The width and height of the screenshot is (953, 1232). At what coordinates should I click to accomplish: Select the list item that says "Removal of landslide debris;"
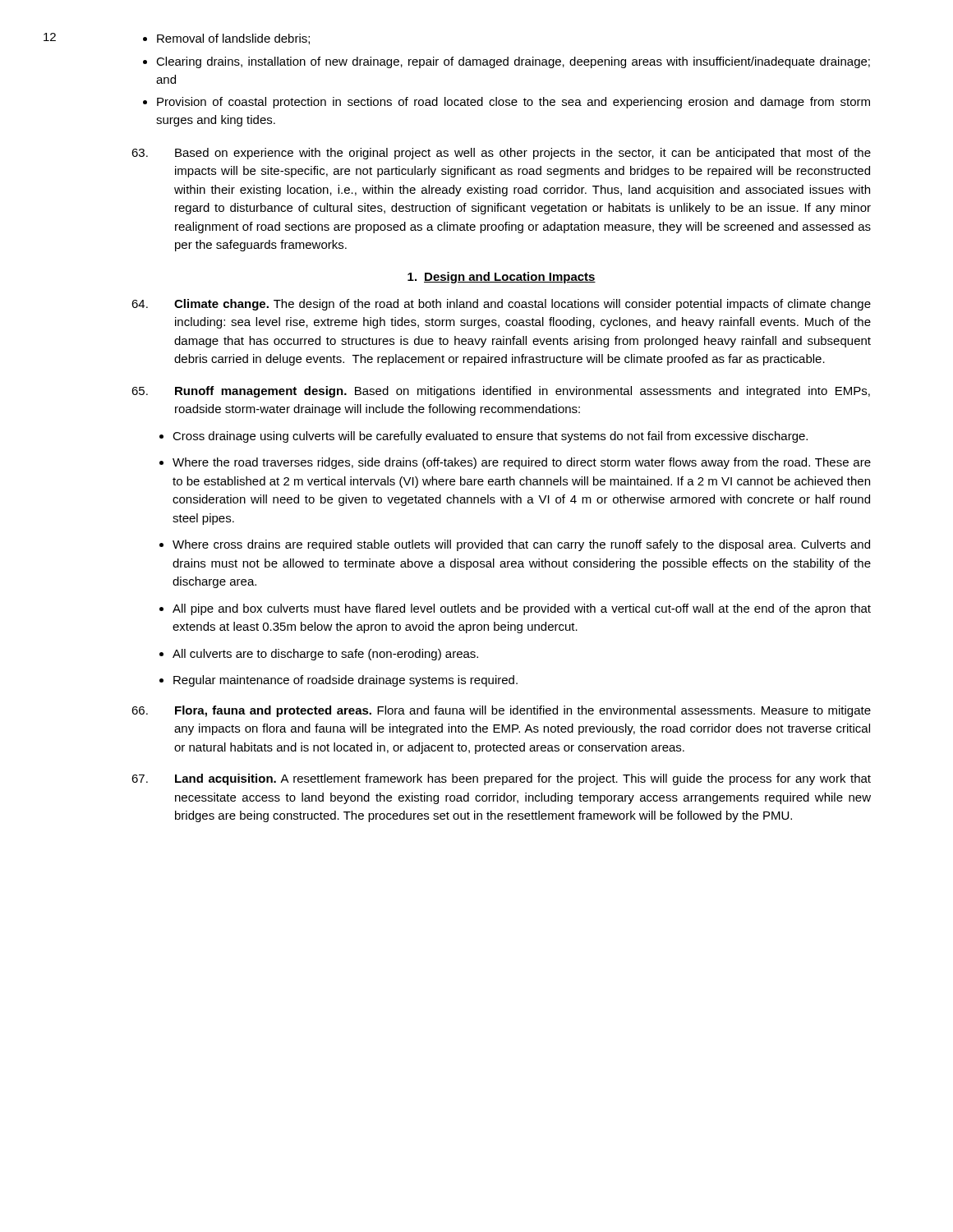tap(233, 38)
